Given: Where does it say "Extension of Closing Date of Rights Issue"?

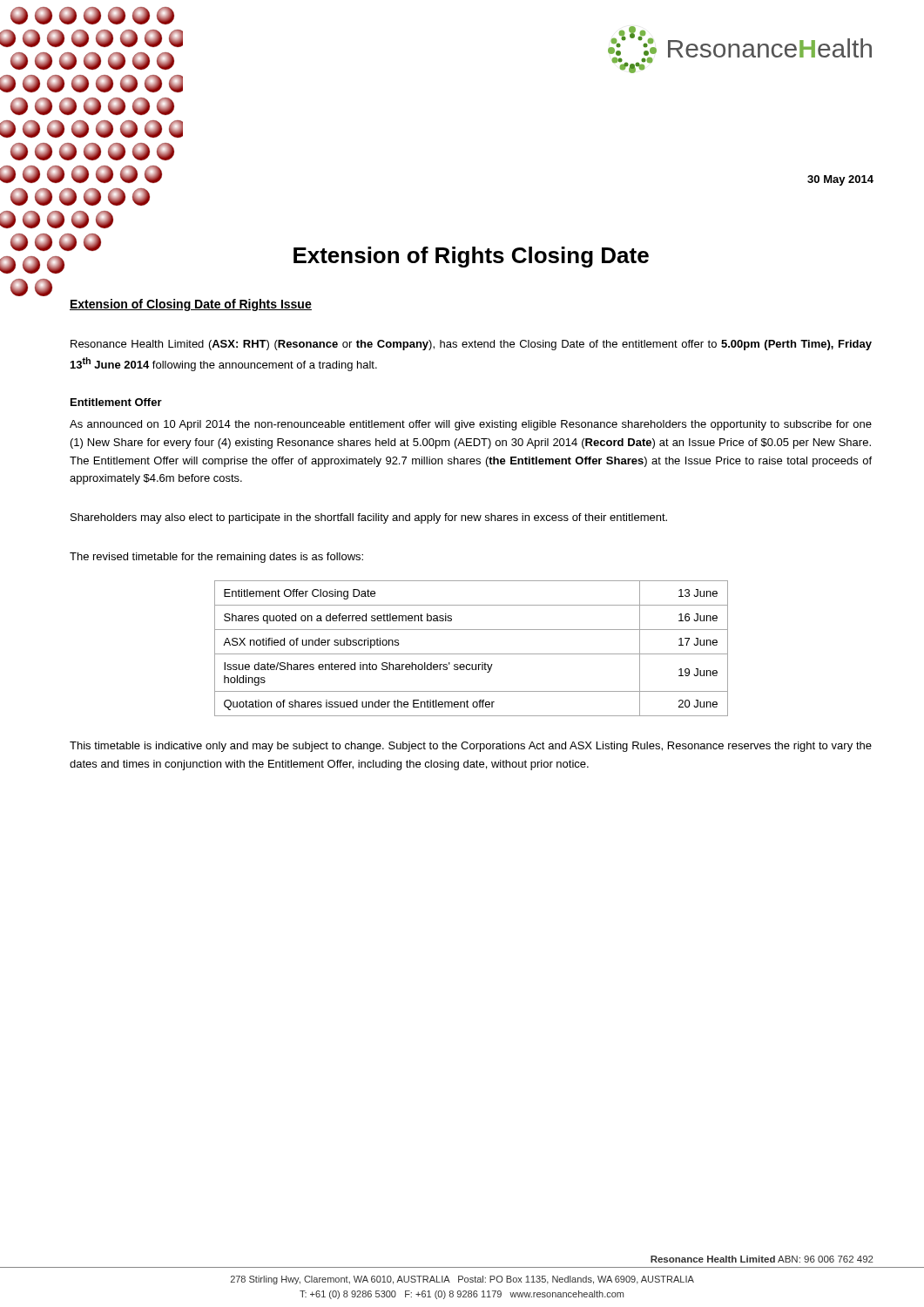Looking at the screenshot, I should [191, 304].
